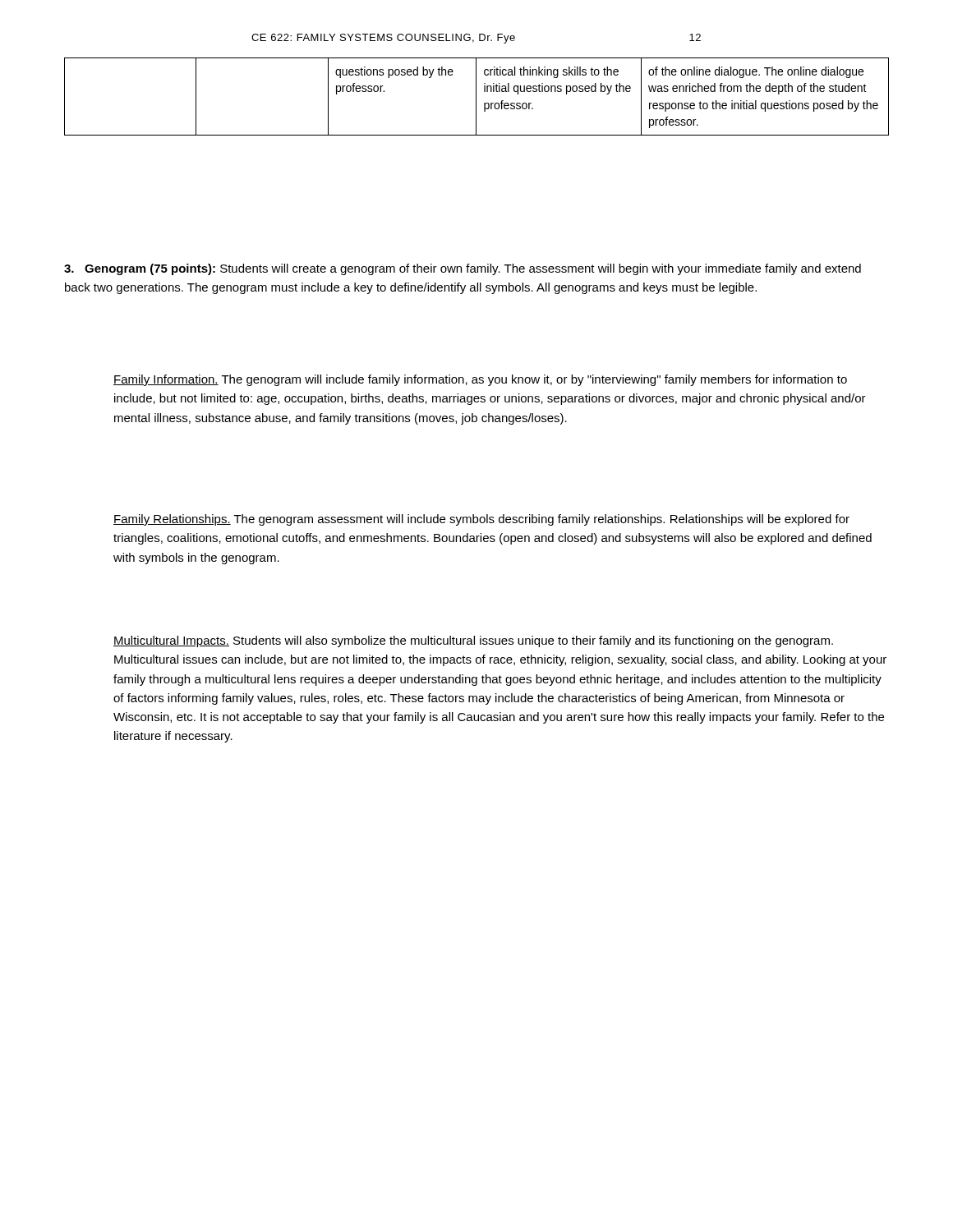Select the list item that says "3. Genogram (75"

(463, 278)
